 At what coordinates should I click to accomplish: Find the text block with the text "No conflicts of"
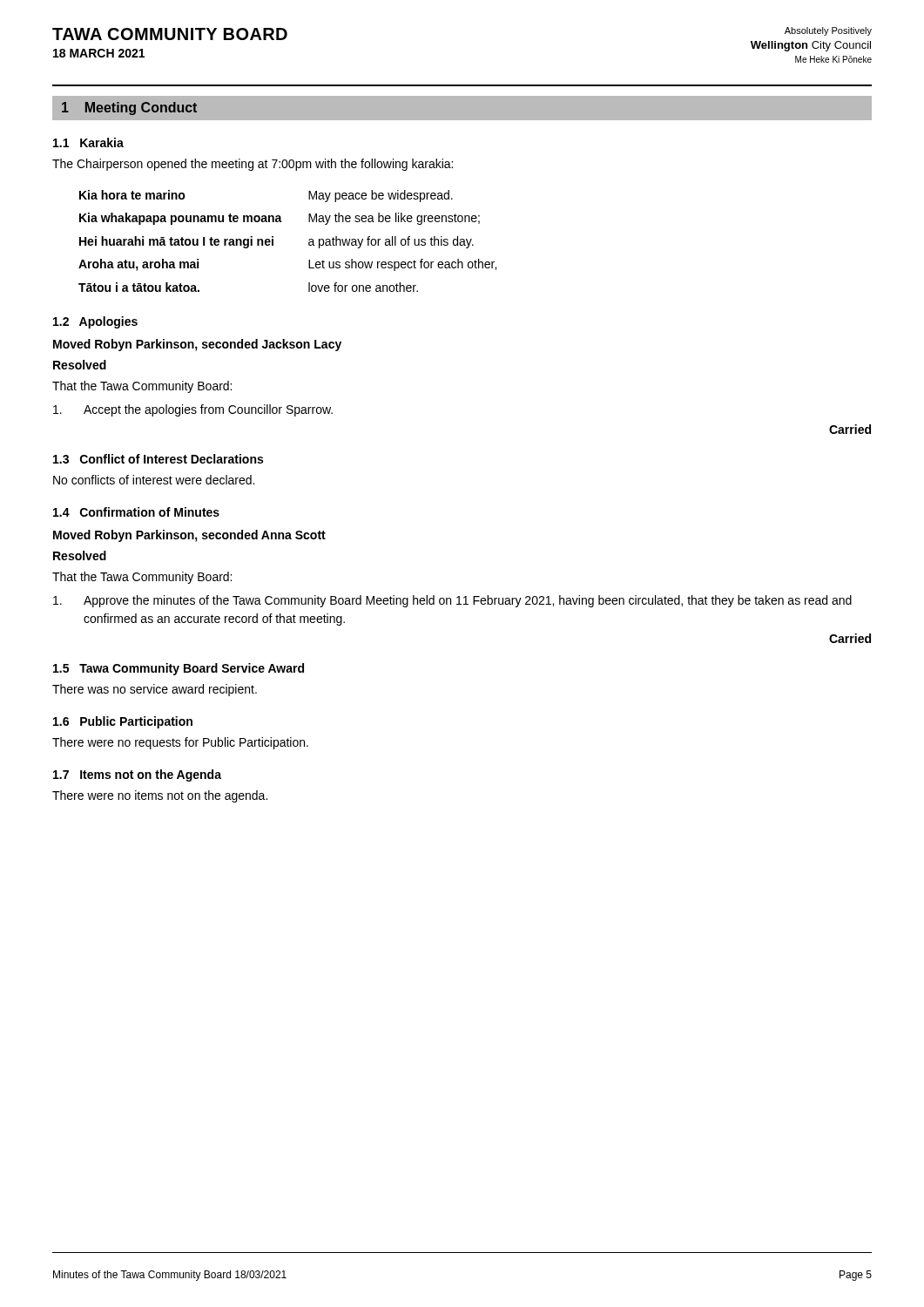[154, 480]
